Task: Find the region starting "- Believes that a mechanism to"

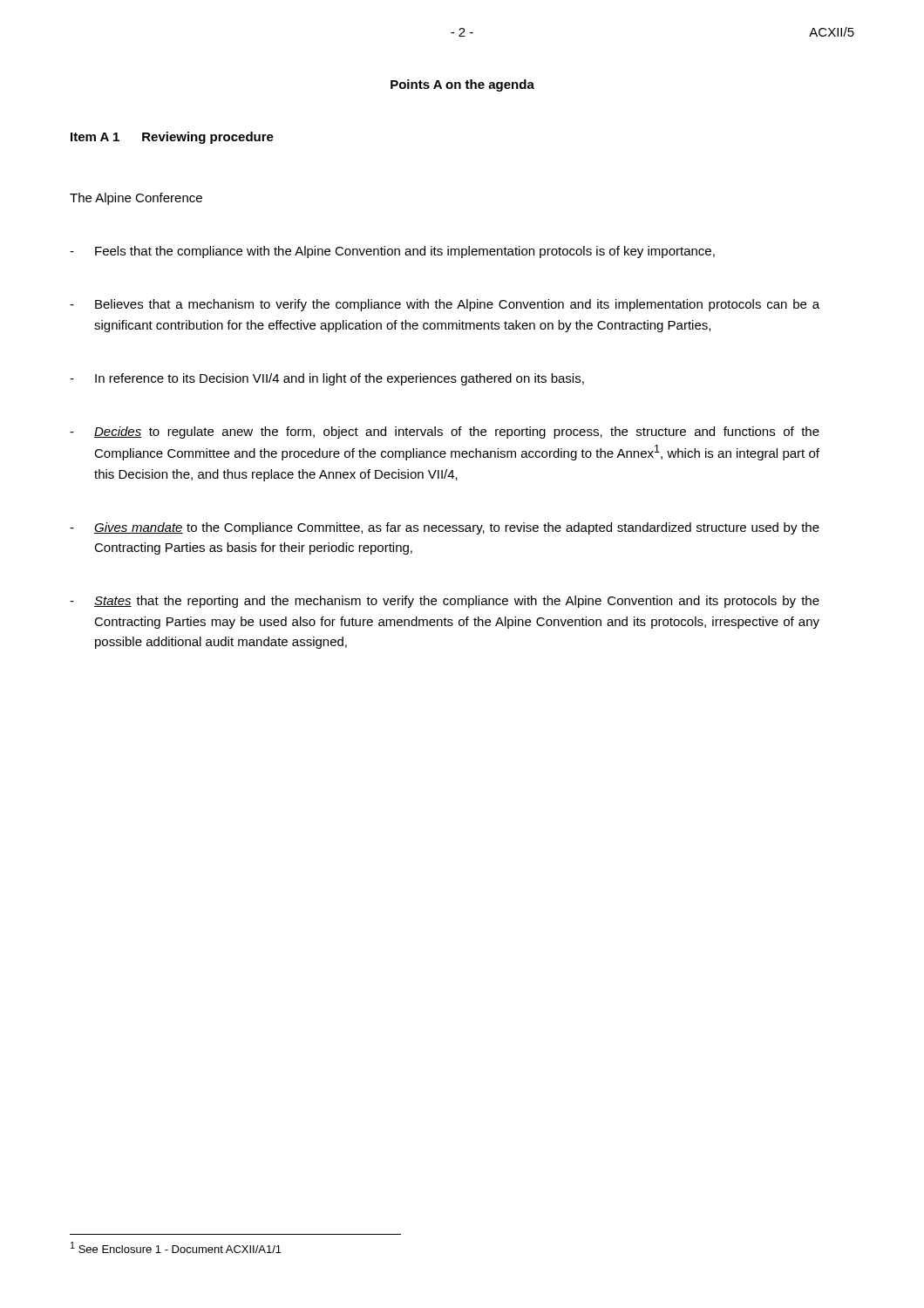Action: 445,314
